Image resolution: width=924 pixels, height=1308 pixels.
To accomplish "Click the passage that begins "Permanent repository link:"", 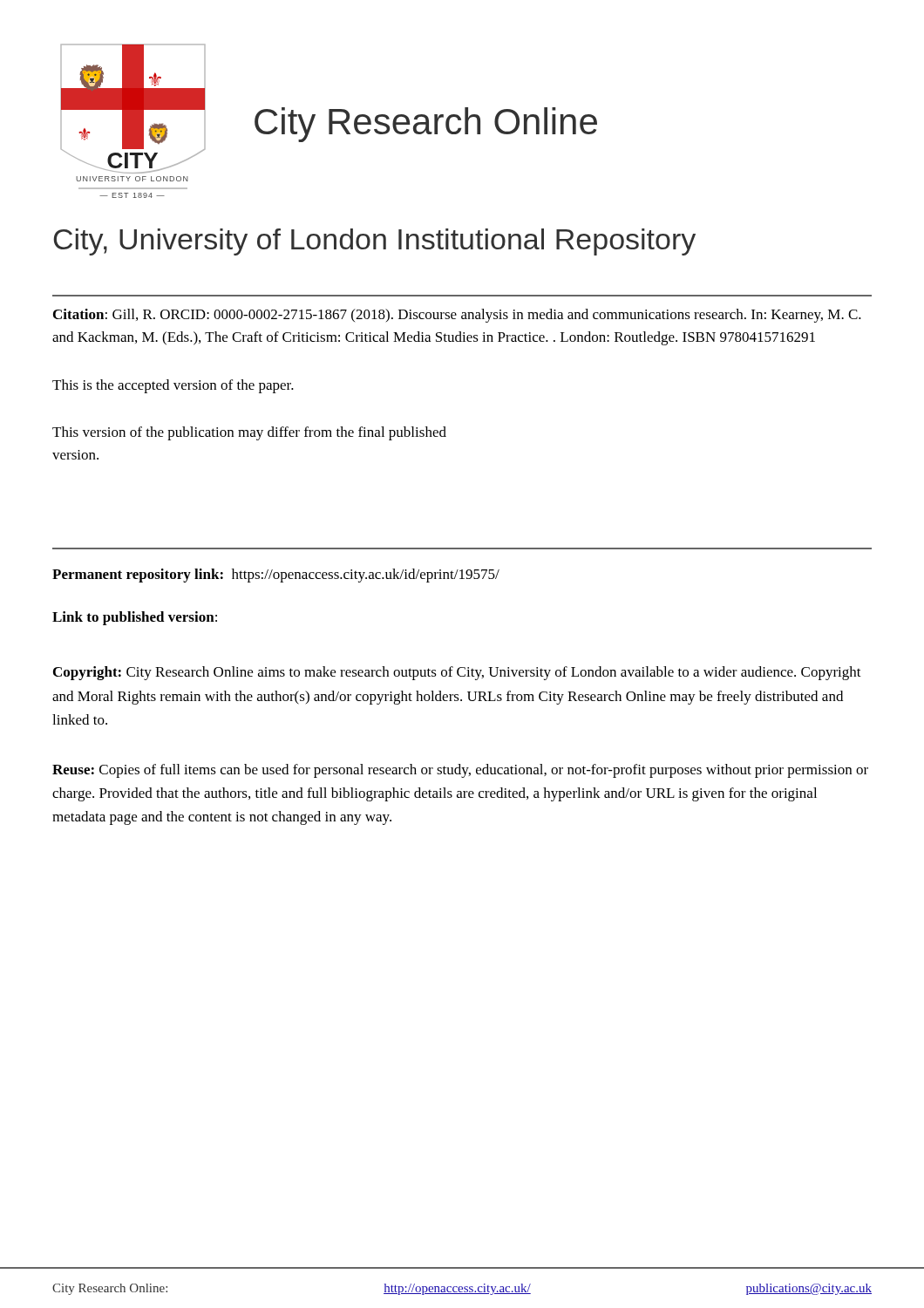I will tap(276, 574).
